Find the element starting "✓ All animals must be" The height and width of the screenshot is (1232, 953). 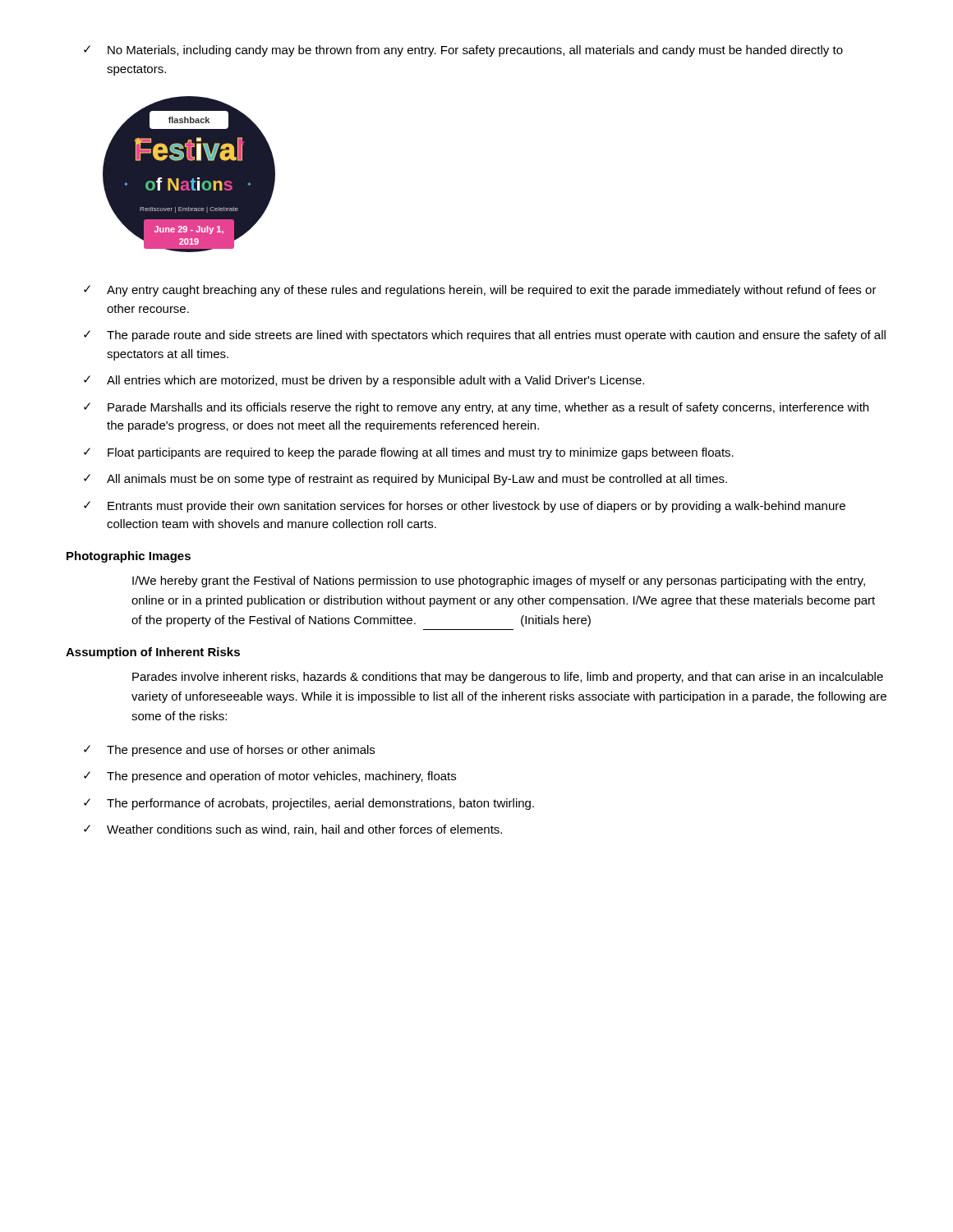tap(485, 479)
